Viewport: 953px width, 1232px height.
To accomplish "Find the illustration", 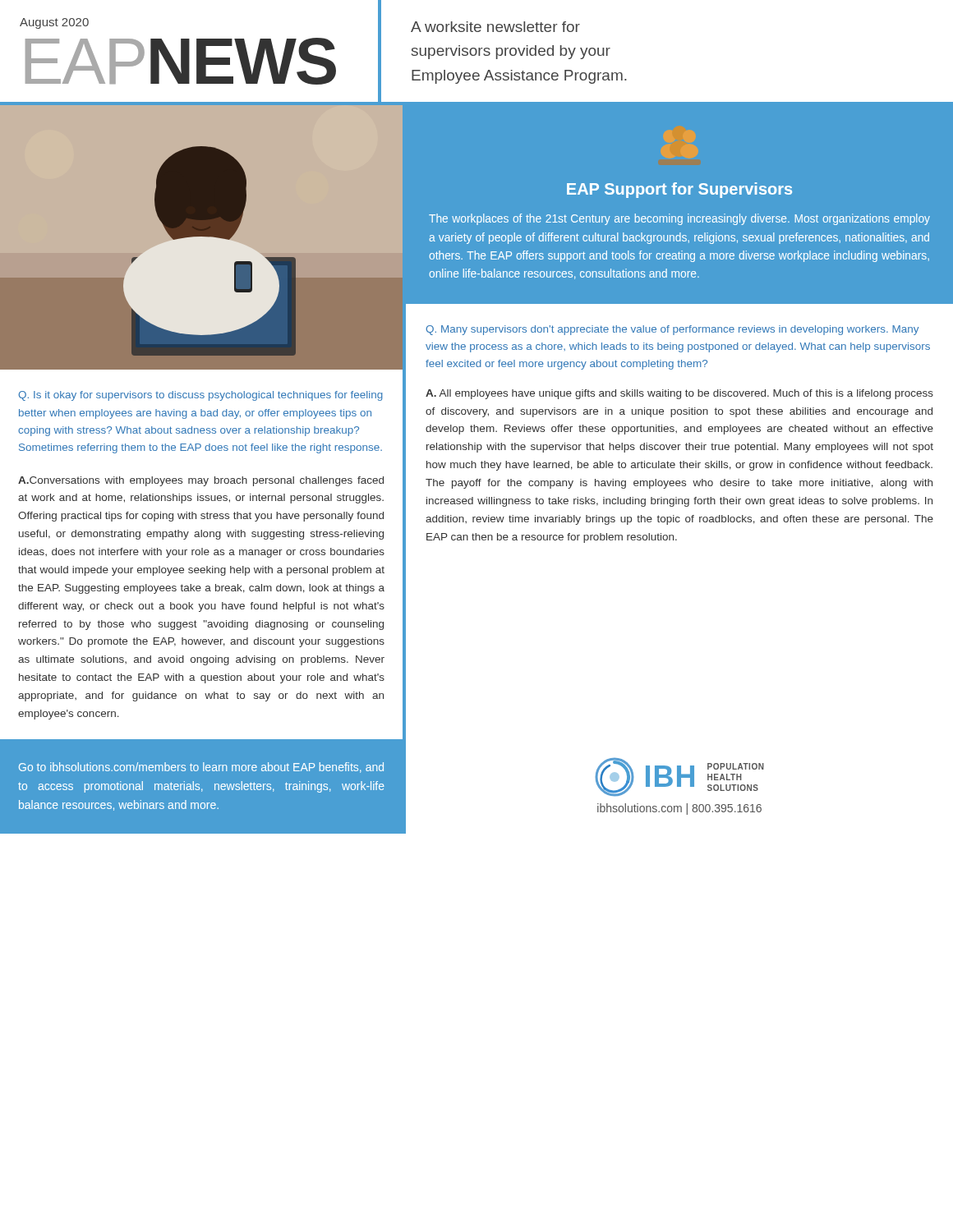I will (679, 148).
